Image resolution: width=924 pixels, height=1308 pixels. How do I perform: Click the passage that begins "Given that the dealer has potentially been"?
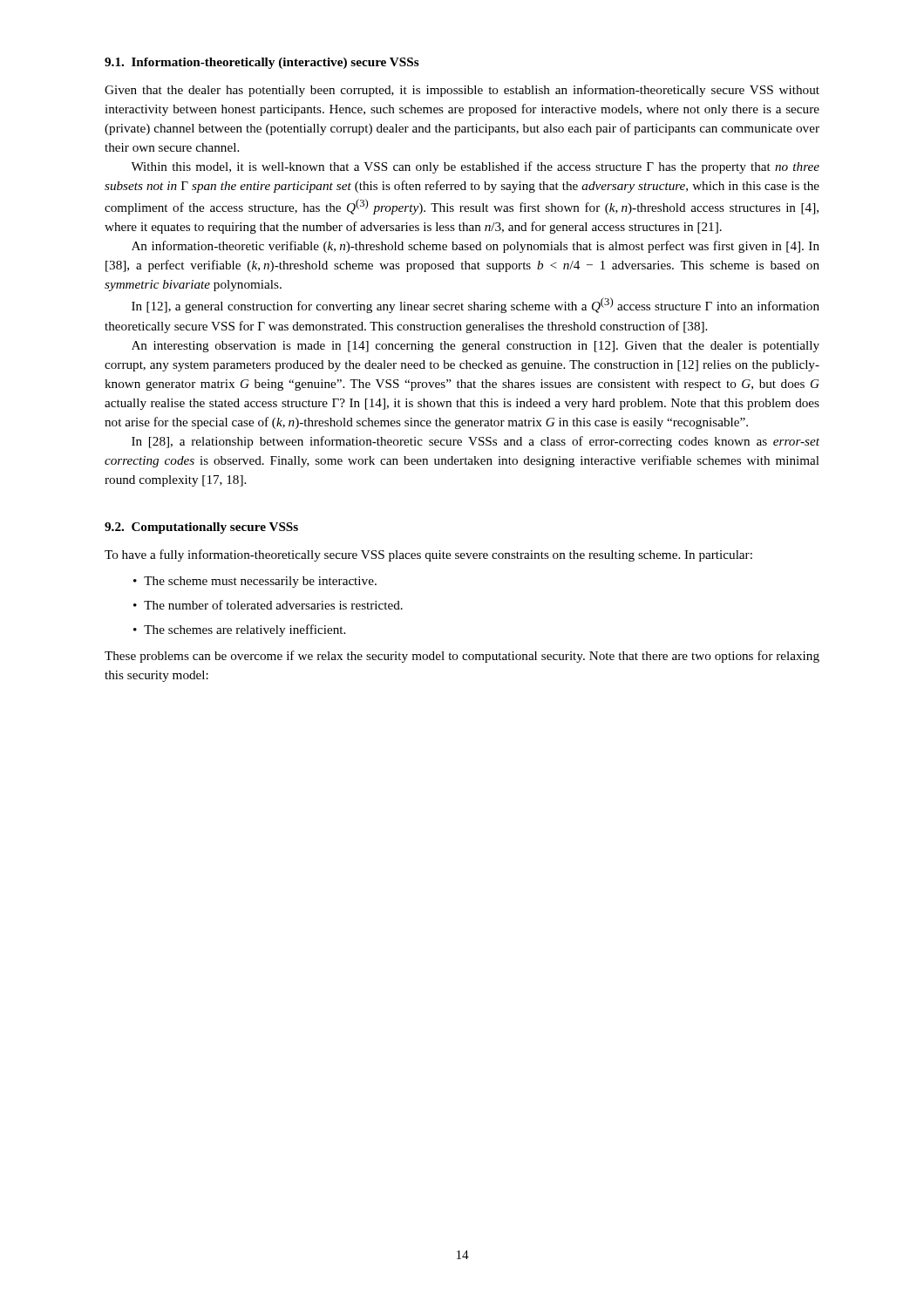pos(462,91)
